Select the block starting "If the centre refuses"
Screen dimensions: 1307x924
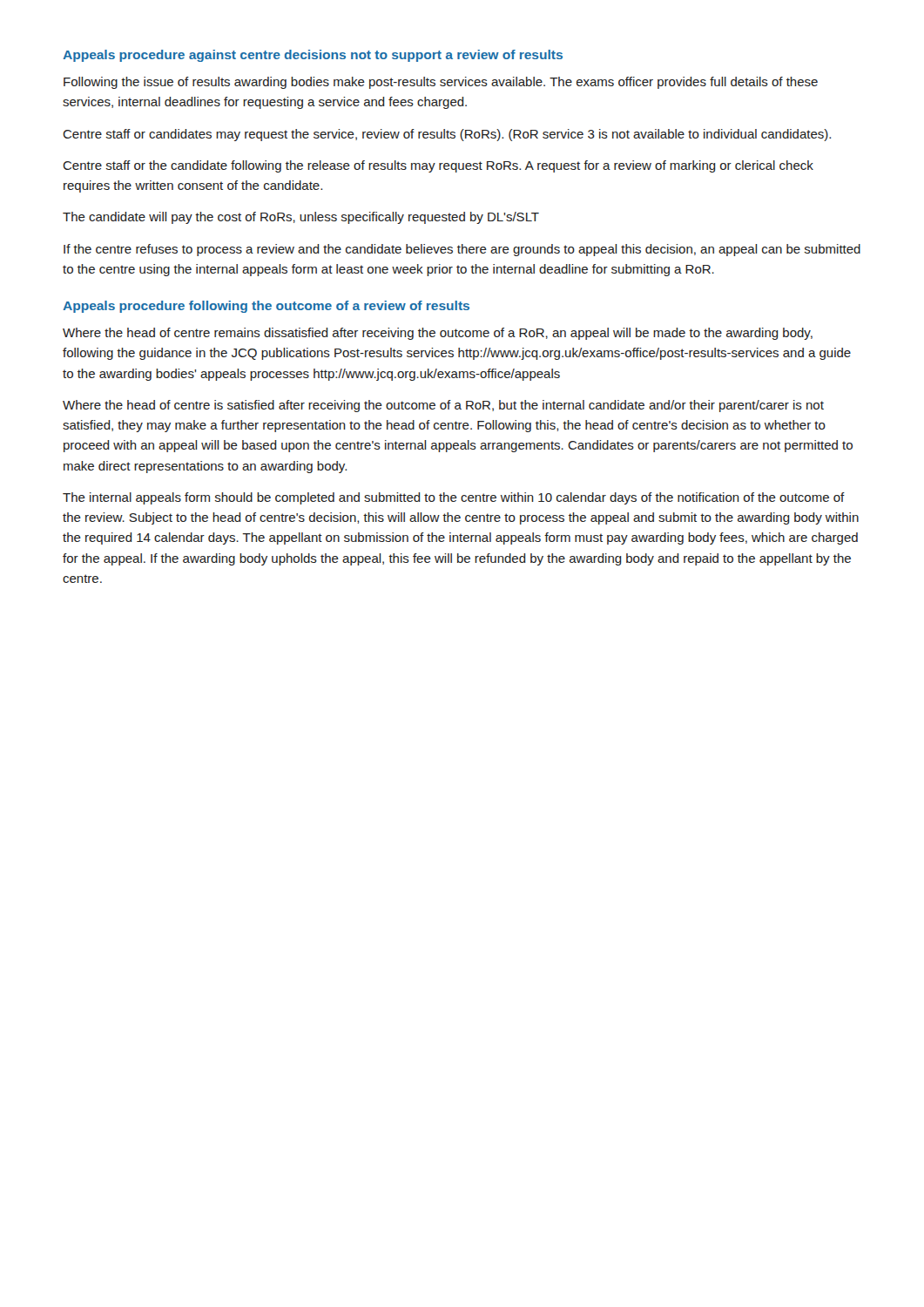[x=462, y=258]
